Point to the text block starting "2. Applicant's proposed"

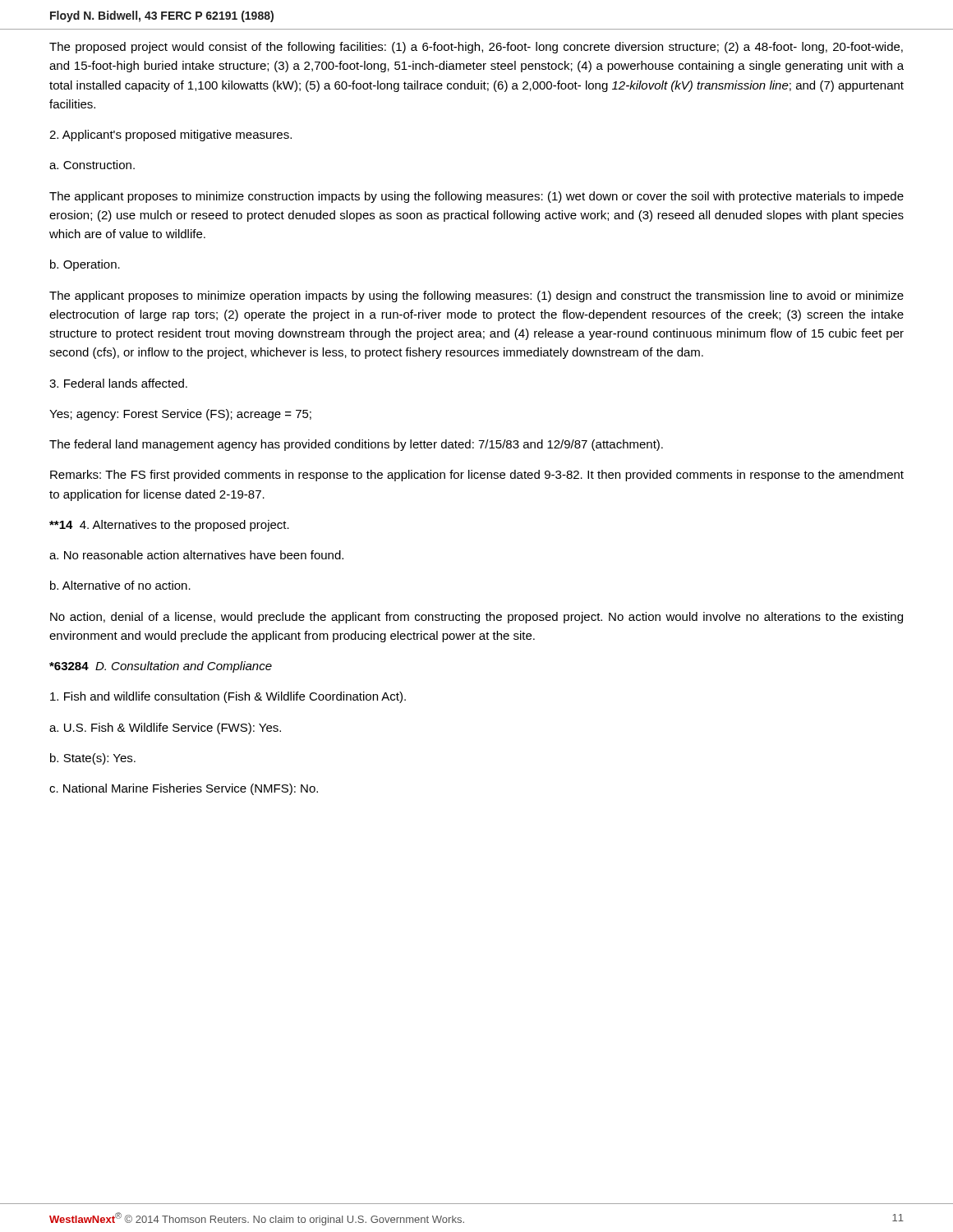(171, 134)
